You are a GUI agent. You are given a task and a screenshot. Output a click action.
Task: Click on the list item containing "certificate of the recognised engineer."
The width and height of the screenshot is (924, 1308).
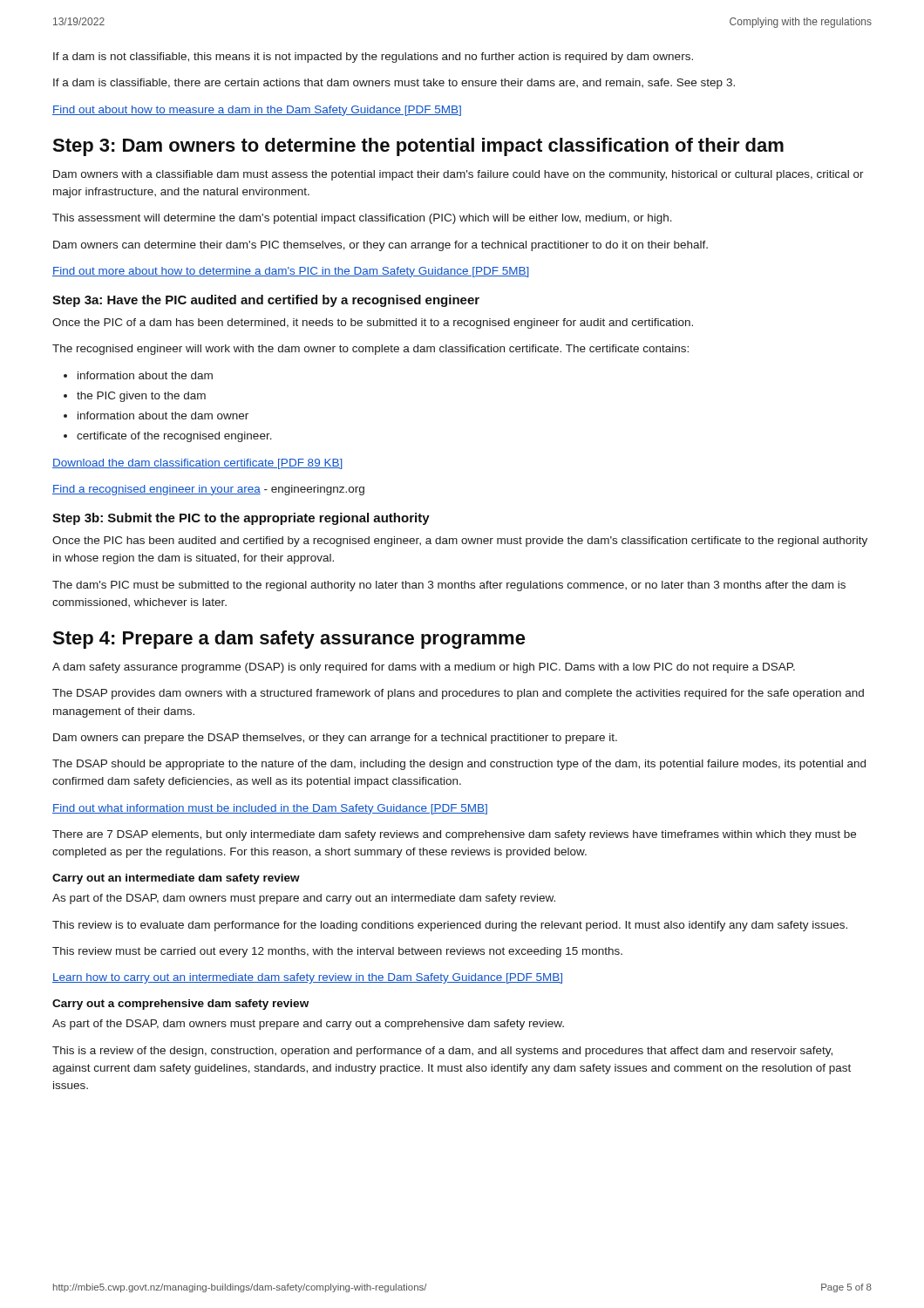click(x=174, y=436)
